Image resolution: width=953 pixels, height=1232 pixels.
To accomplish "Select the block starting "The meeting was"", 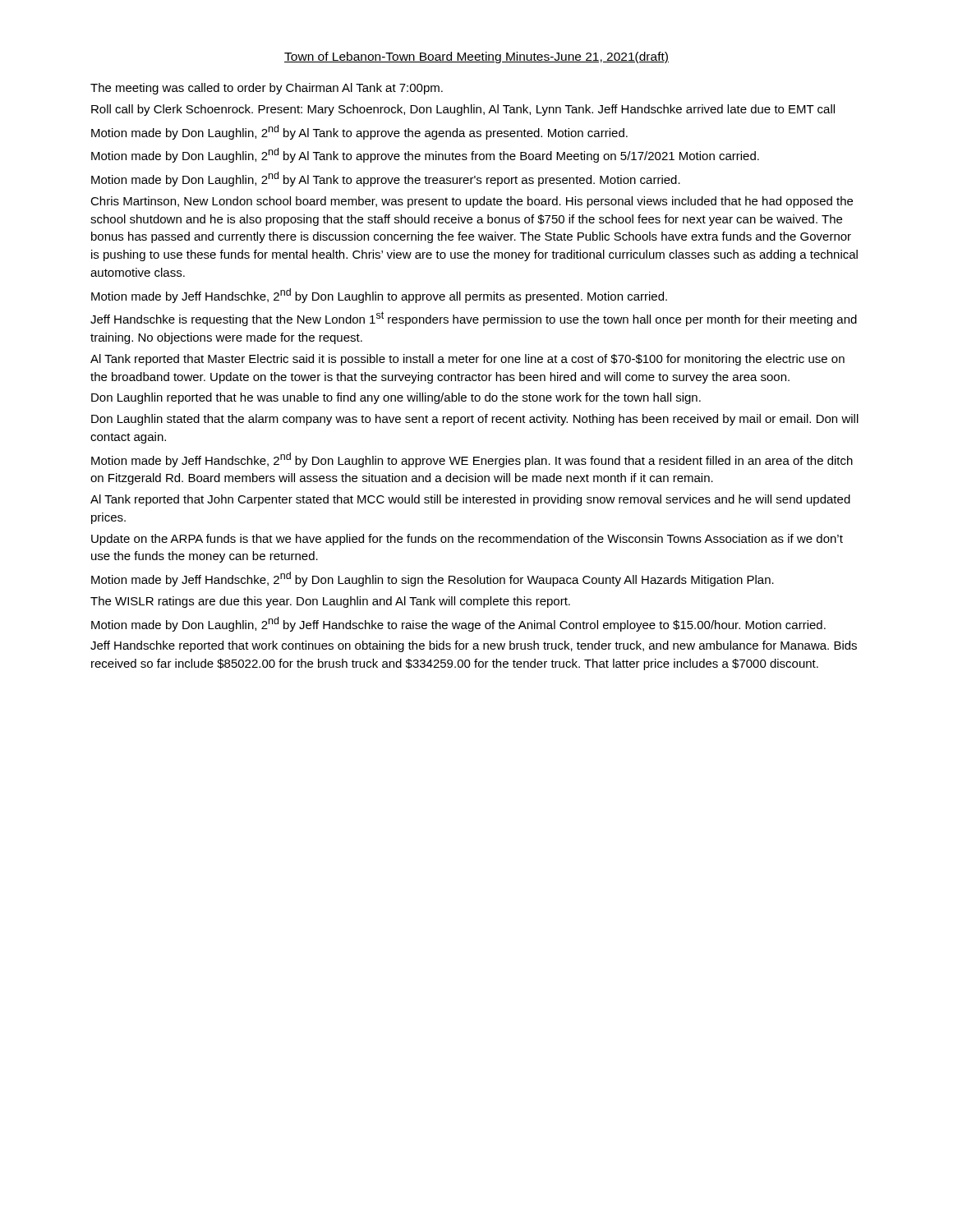I will pos(476,376).
